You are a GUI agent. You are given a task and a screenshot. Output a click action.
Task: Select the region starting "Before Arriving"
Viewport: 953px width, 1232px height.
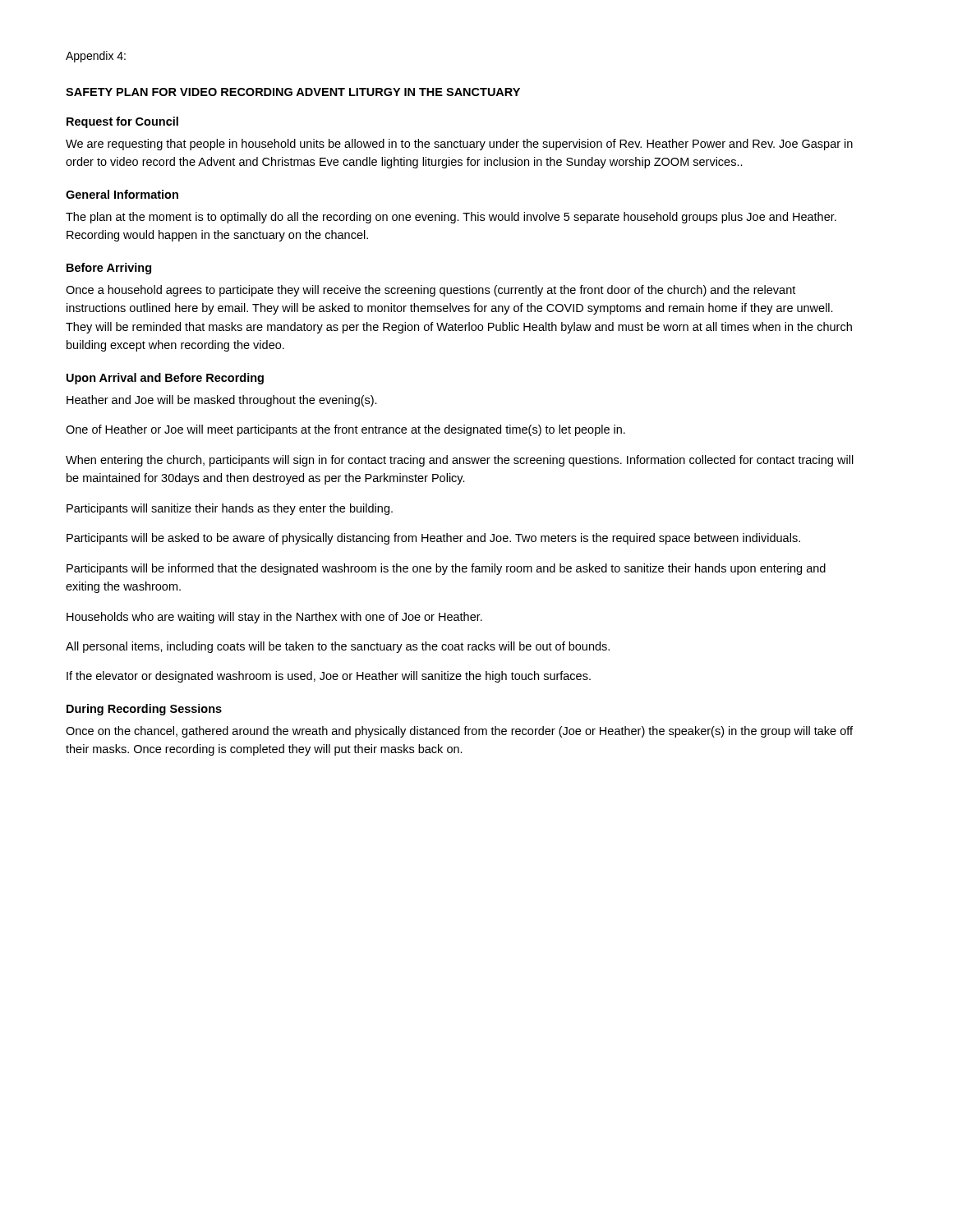coord(109,268)
